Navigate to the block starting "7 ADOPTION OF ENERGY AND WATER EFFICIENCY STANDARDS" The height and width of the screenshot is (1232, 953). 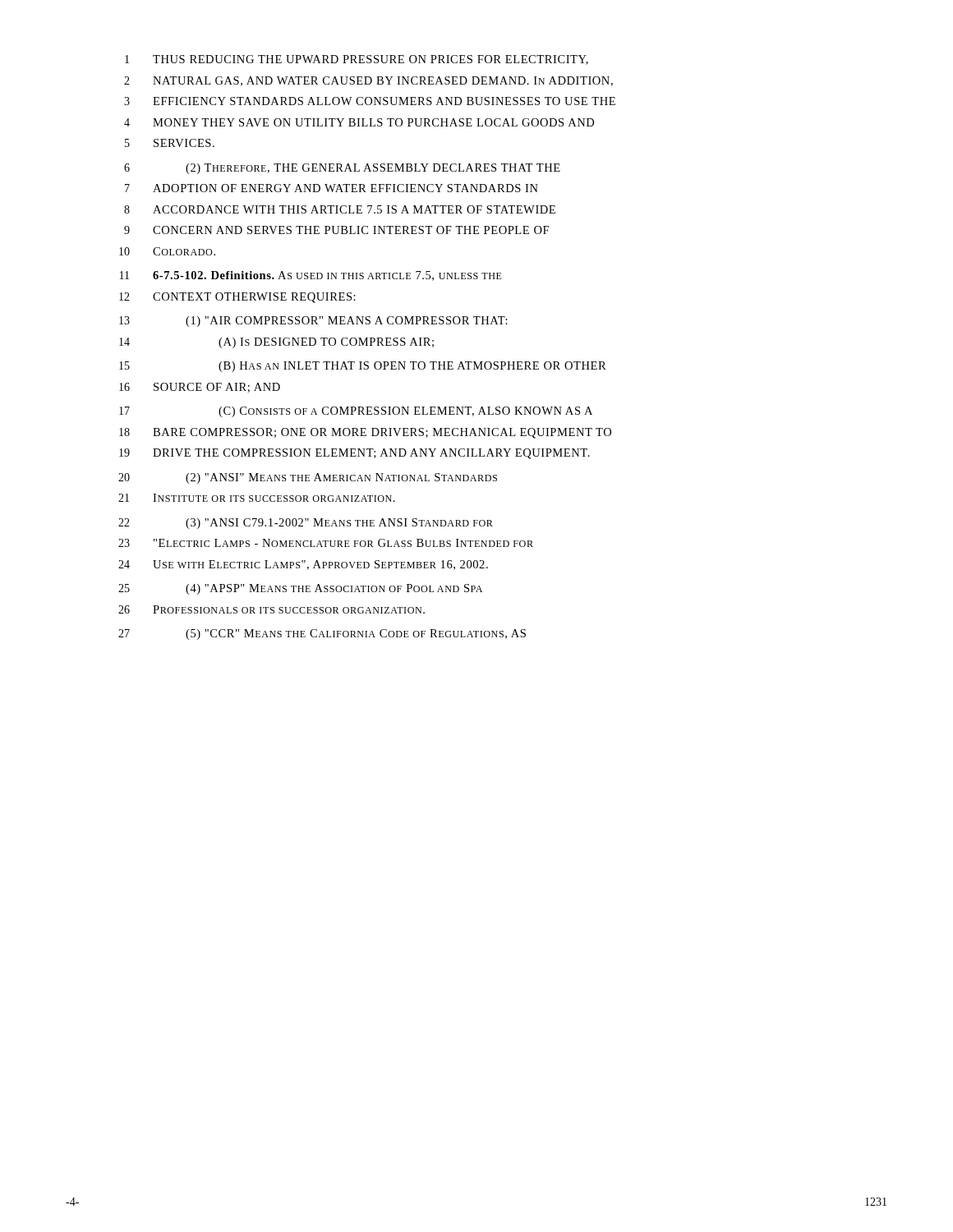click(x=319, y=189)
